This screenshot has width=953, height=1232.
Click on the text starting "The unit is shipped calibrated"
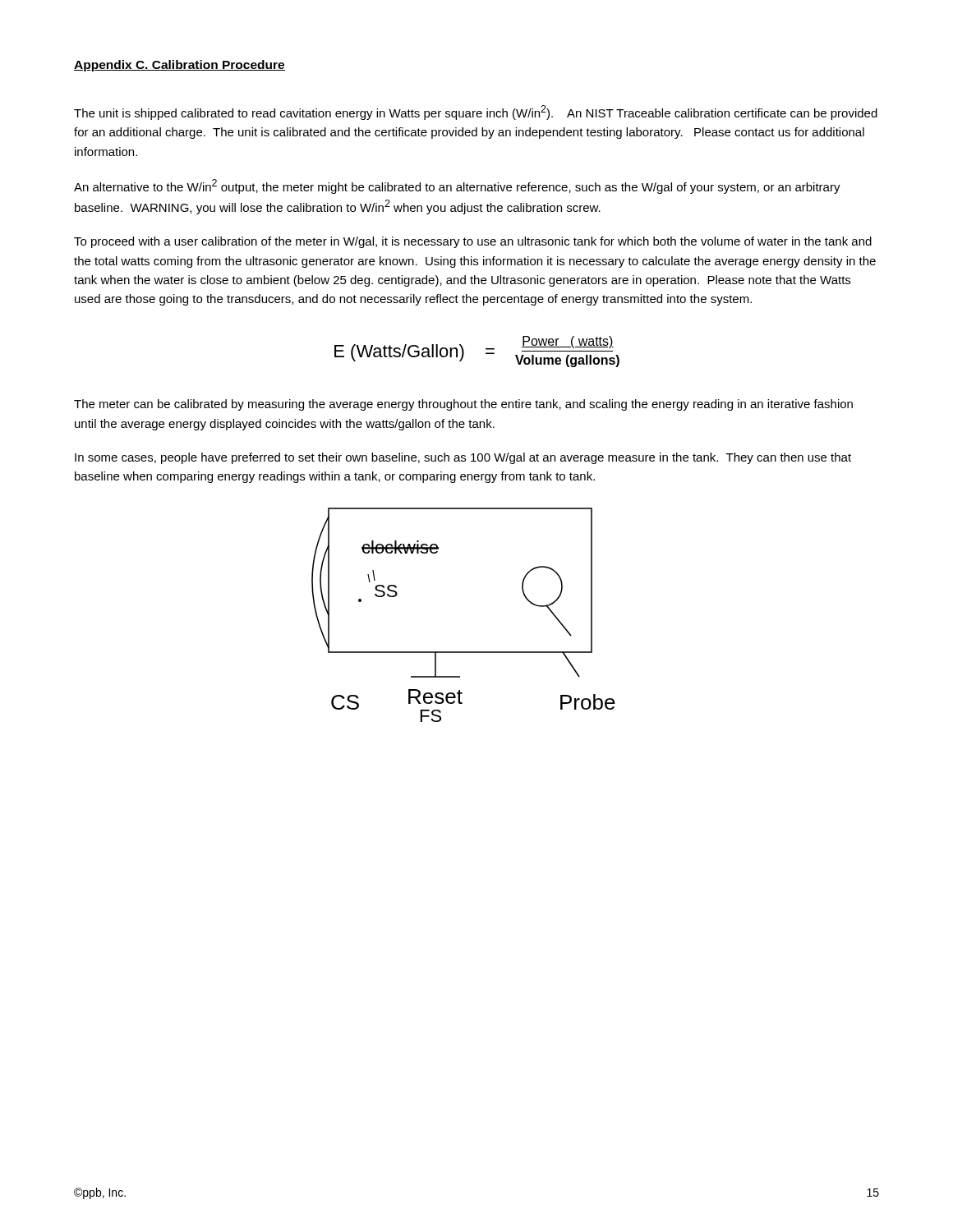476,131
